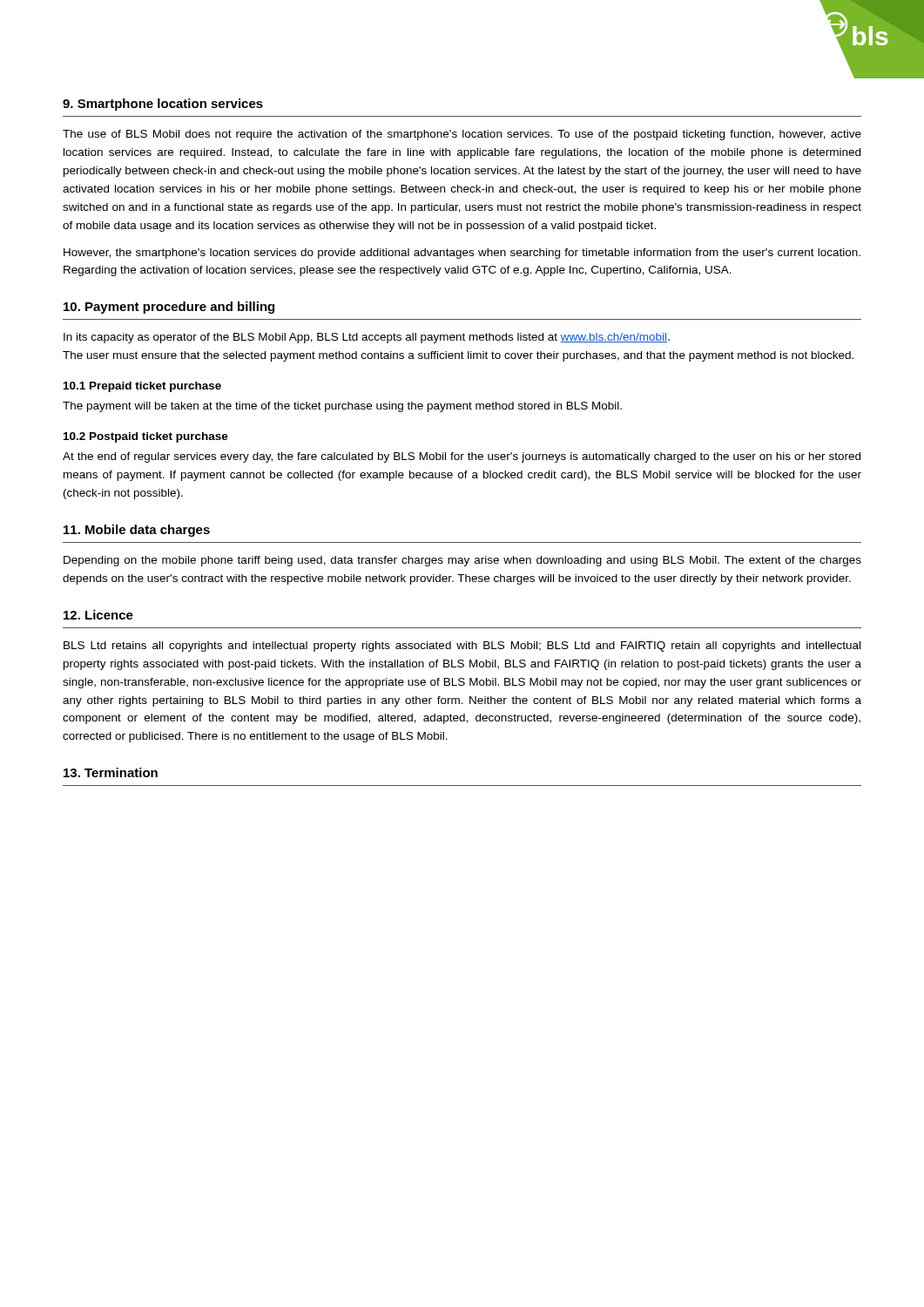Locate the section header that reads "13. Termination"
924x1307 pixels.
111,773
